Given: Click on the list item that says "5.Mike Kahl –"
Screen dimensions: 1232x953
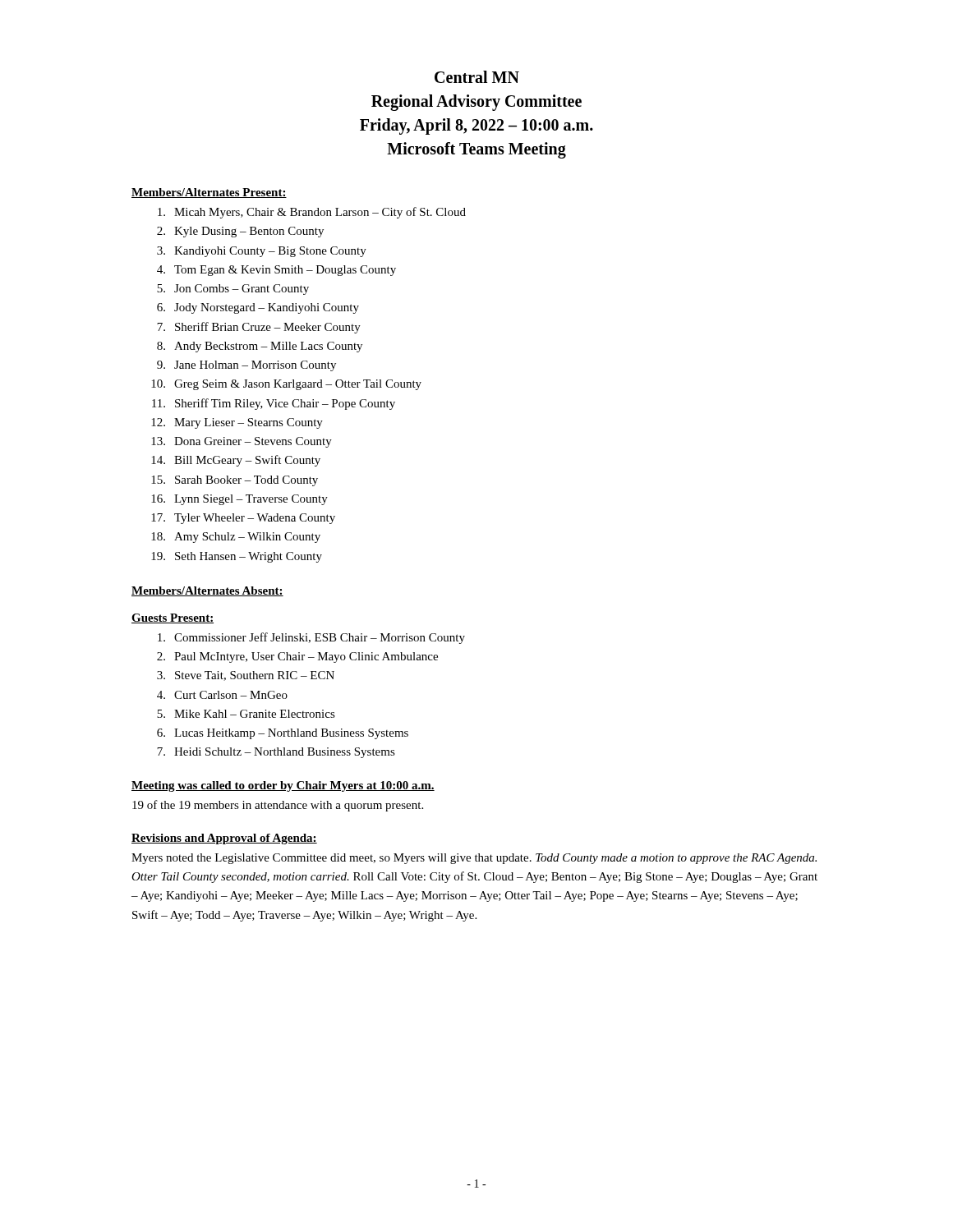Looking at the screenshot, I should click(246, 714).
